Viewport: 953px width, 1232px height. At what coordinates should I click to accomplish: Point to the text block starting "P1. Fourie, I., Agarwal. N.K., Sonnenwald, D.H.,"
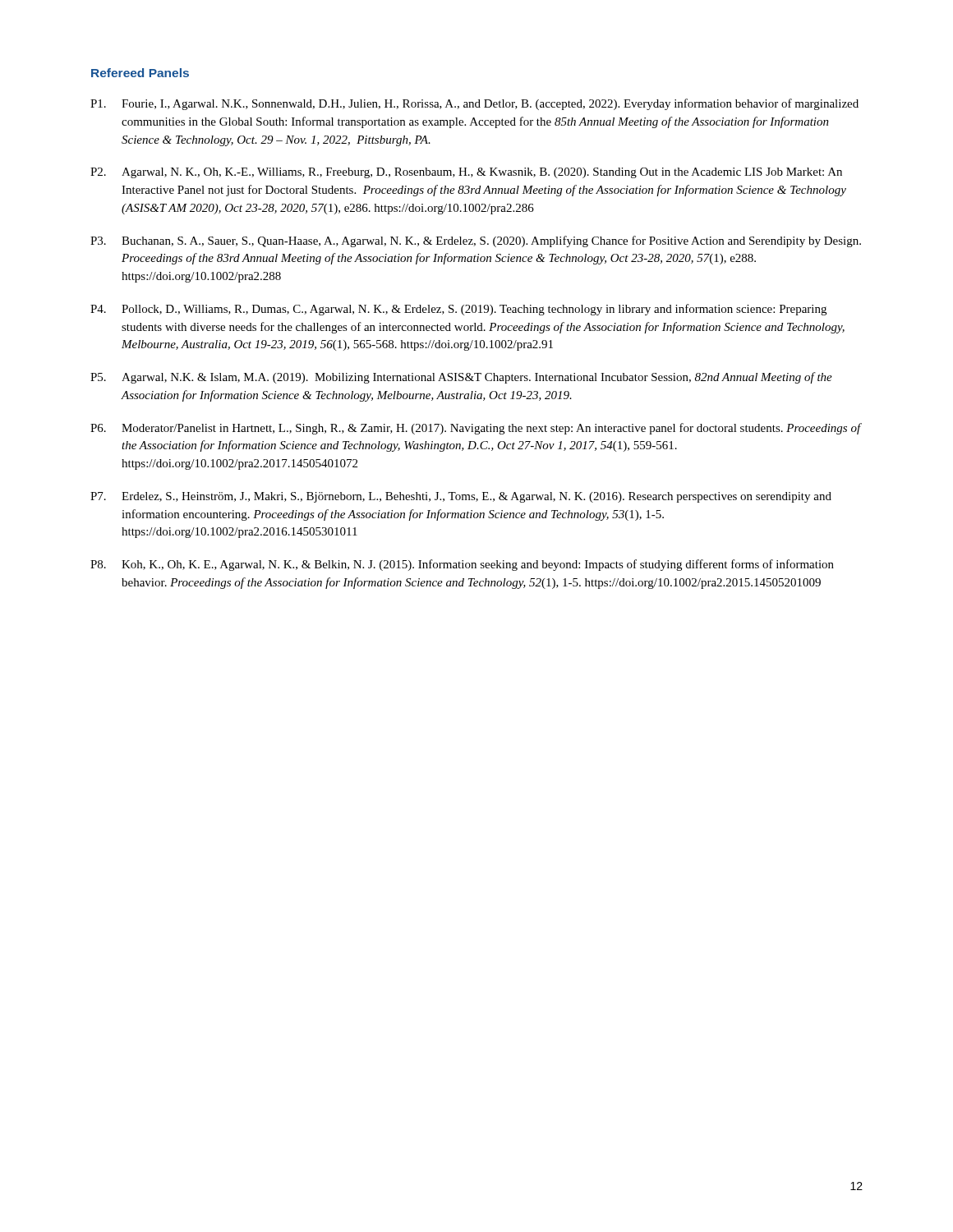click(476, 122)
